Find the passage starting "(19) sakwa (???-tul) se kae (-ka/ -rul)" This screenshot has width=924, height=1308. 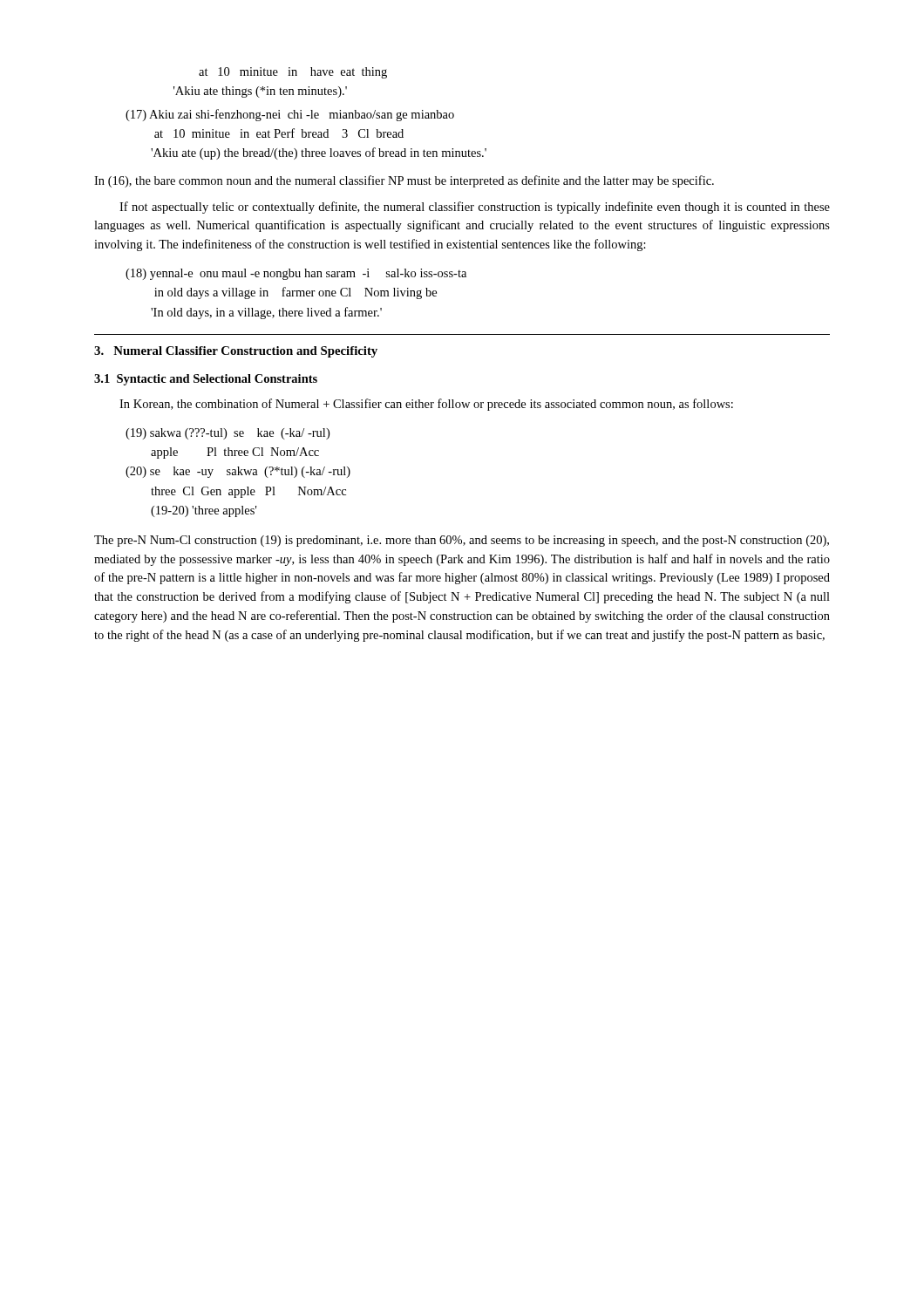click(238, 471)
